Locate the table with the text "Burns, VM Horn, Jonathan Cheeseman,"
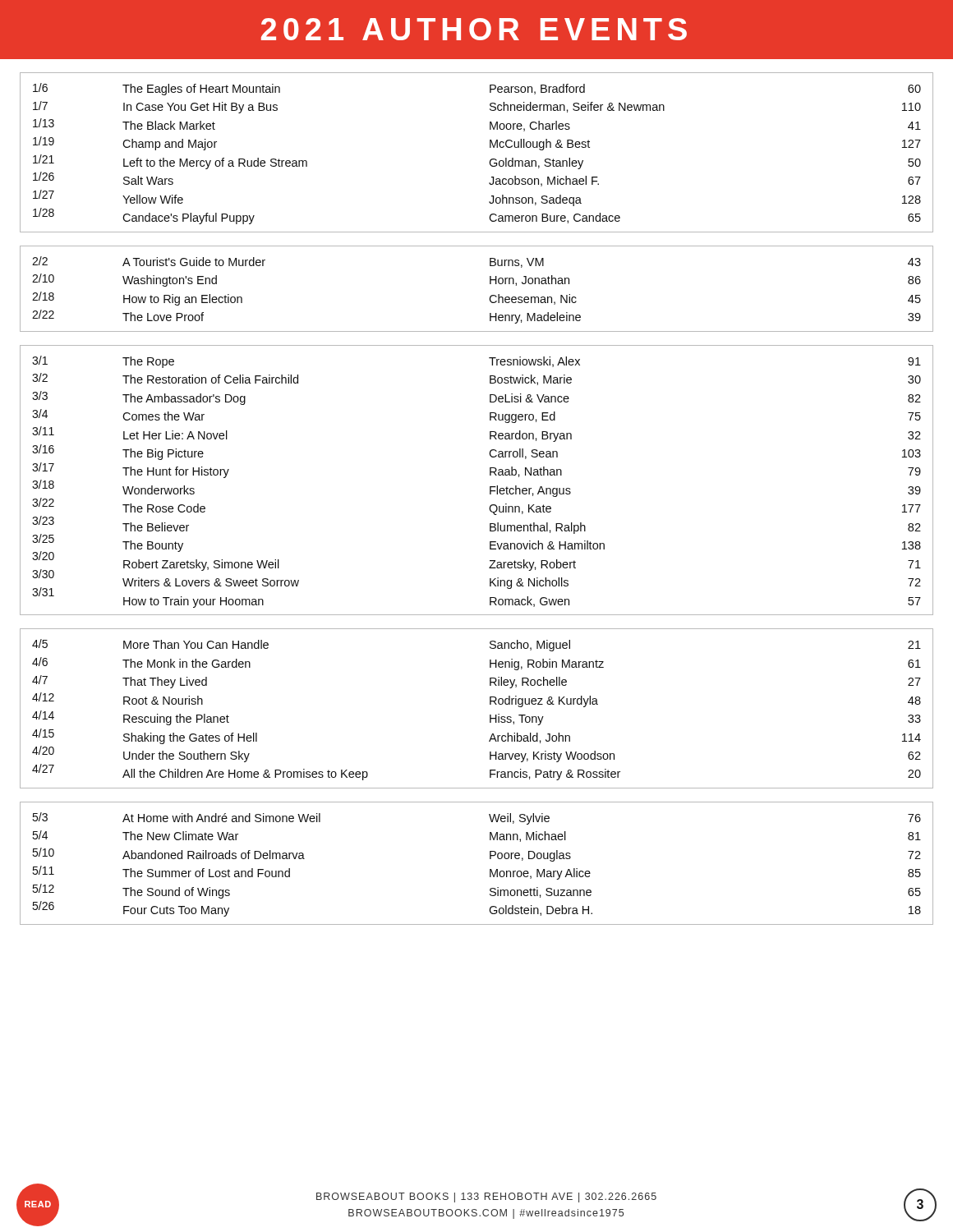This screenshot has width=953, height=1232. coord(476,288)
